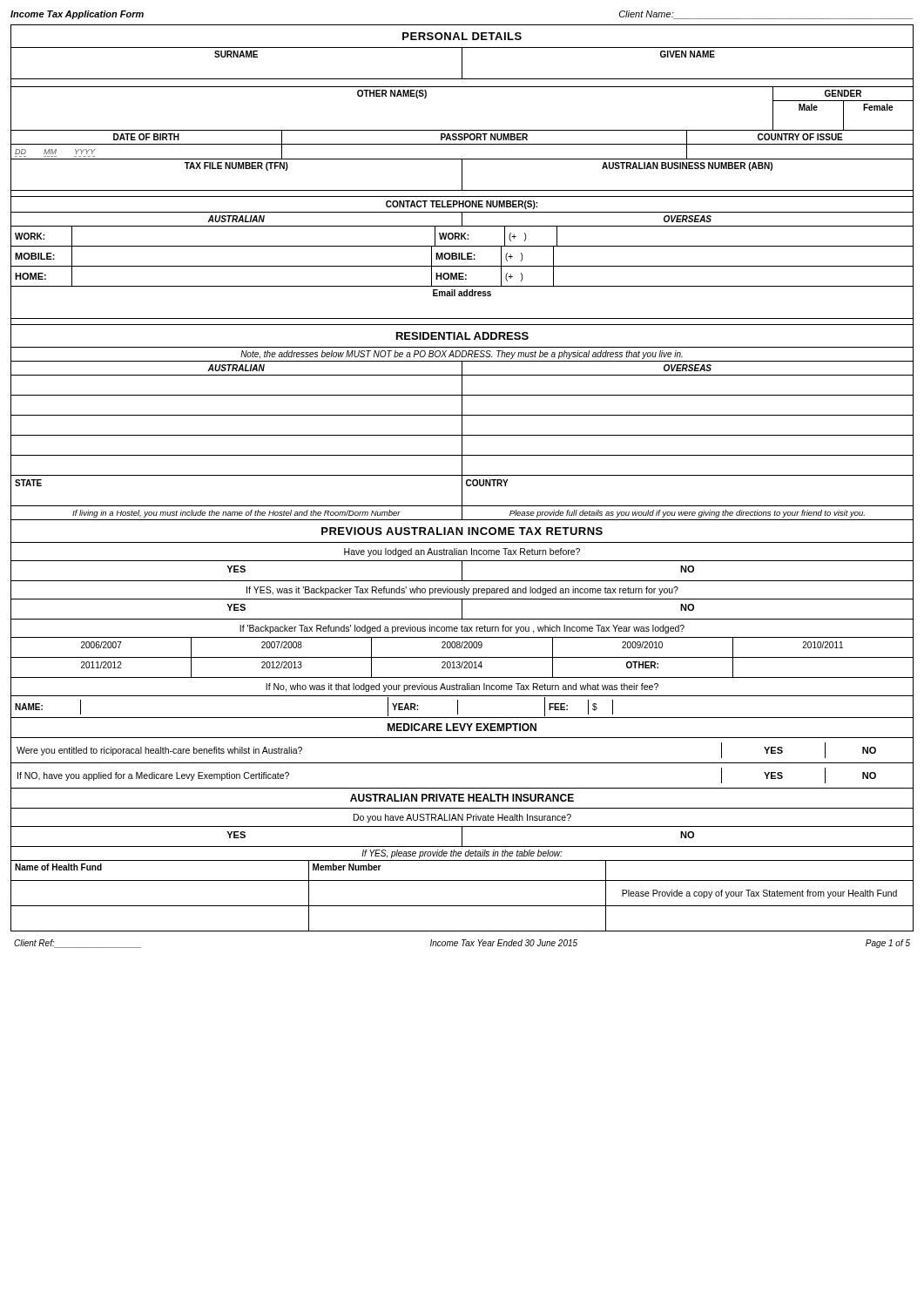924x1307 pixels.
Task: Locate the section header containing "CONTACT TELEPHONE NUMBER(S):"
Action: 462,204
